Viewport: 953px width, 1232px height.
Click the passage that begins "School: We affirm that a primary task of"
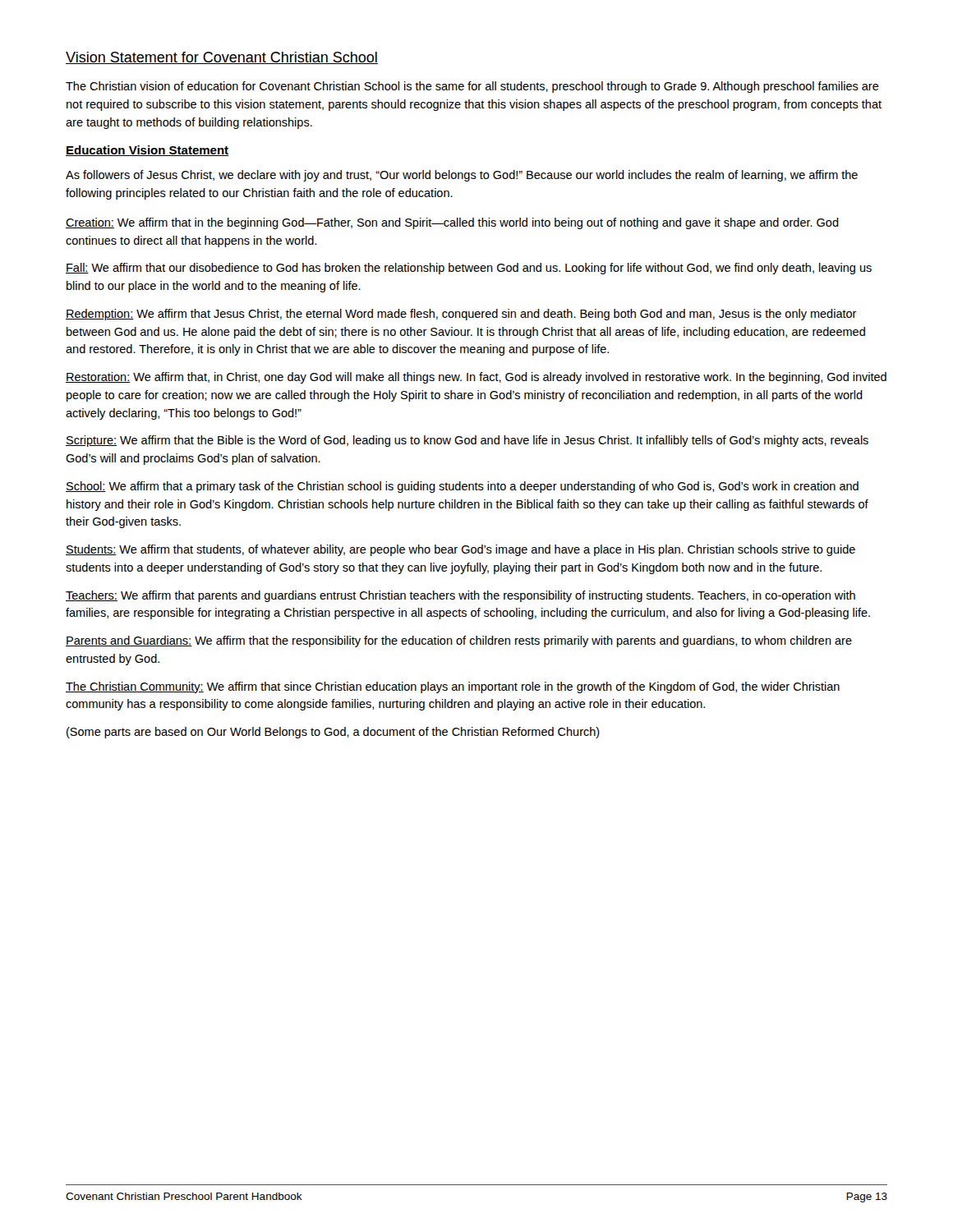tap(467, 504)
